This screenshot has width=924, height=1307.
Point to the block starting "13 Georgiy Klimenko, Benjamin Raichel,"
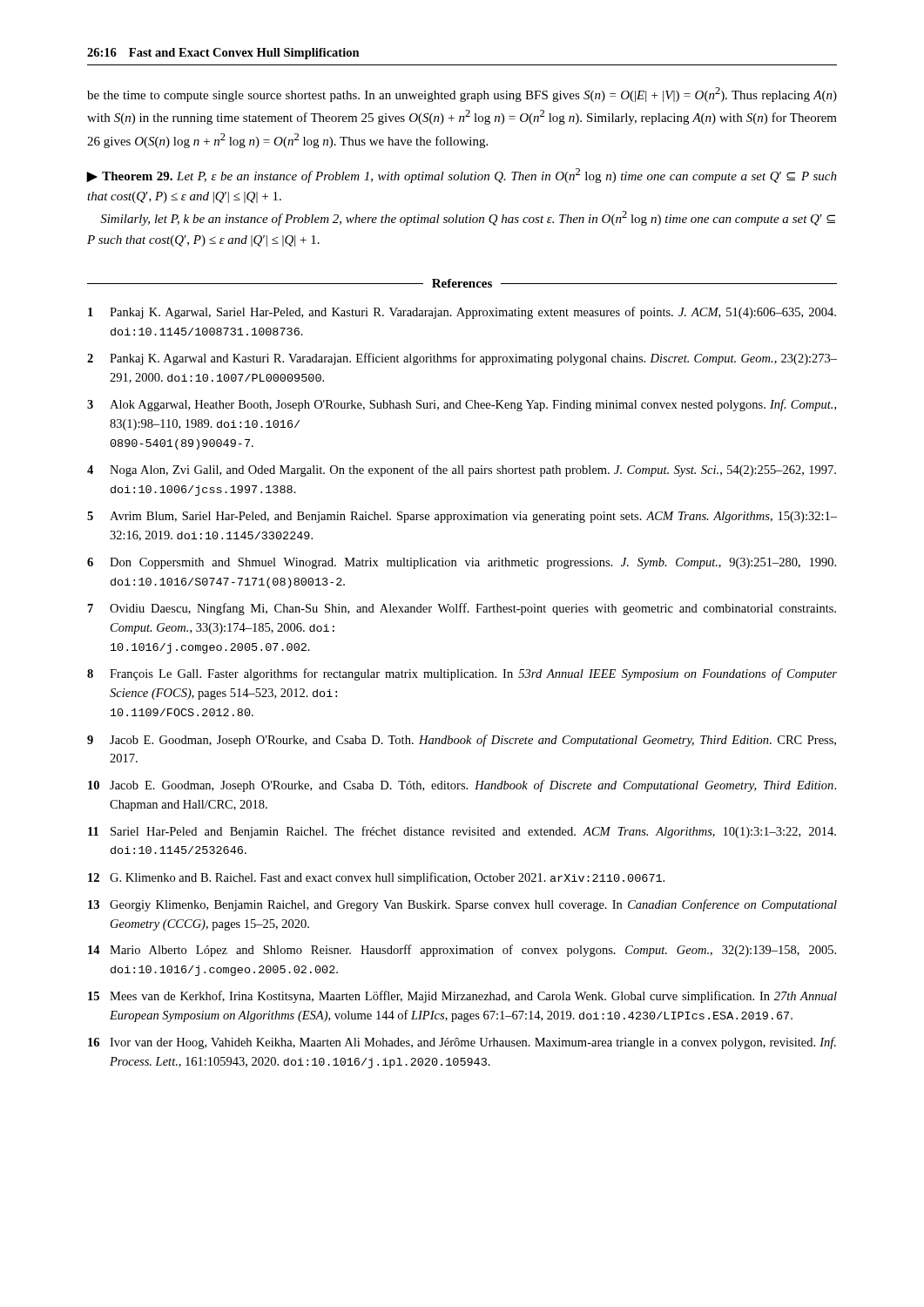click(462, 915)
